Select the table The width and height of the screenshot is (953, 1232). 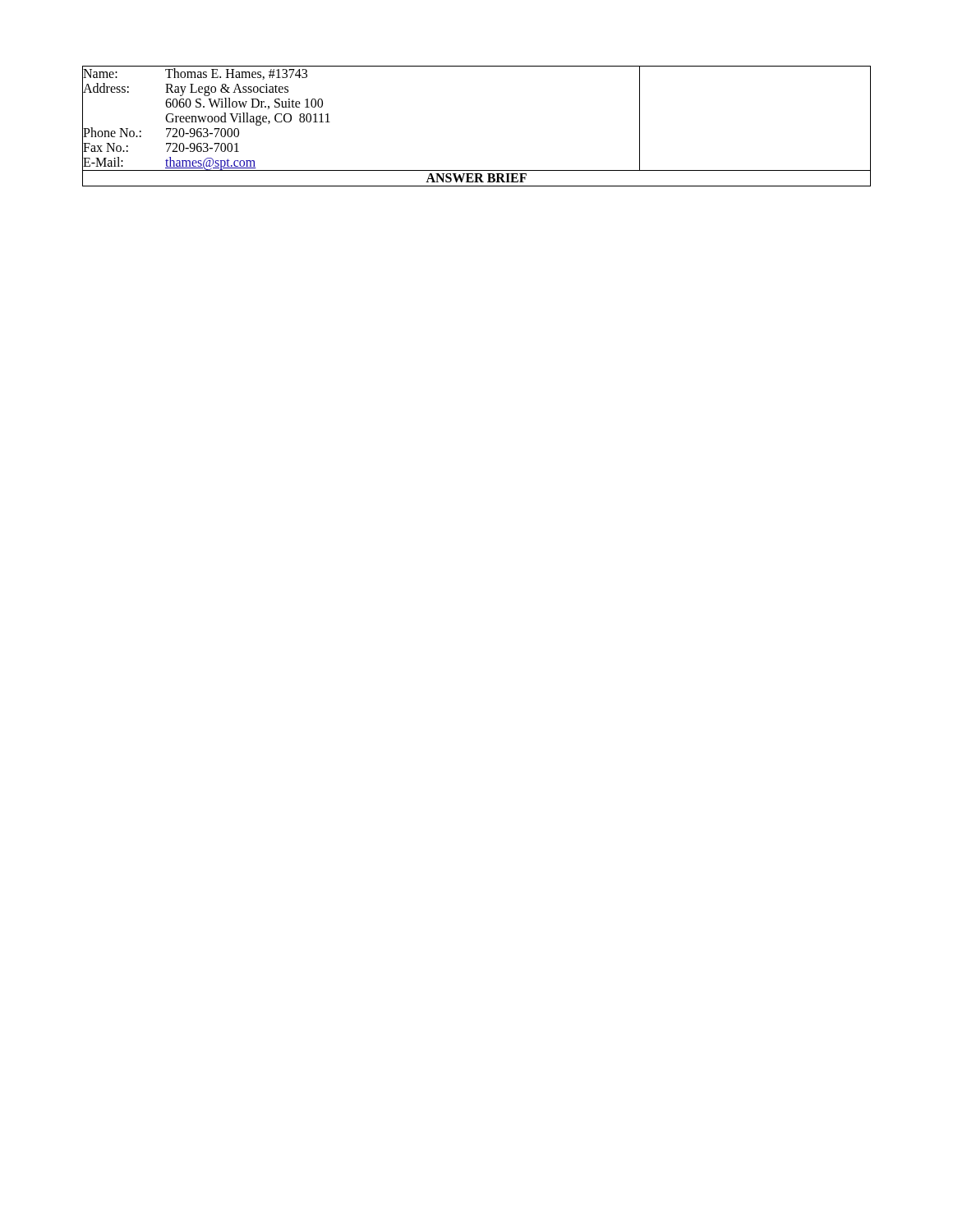476,126
